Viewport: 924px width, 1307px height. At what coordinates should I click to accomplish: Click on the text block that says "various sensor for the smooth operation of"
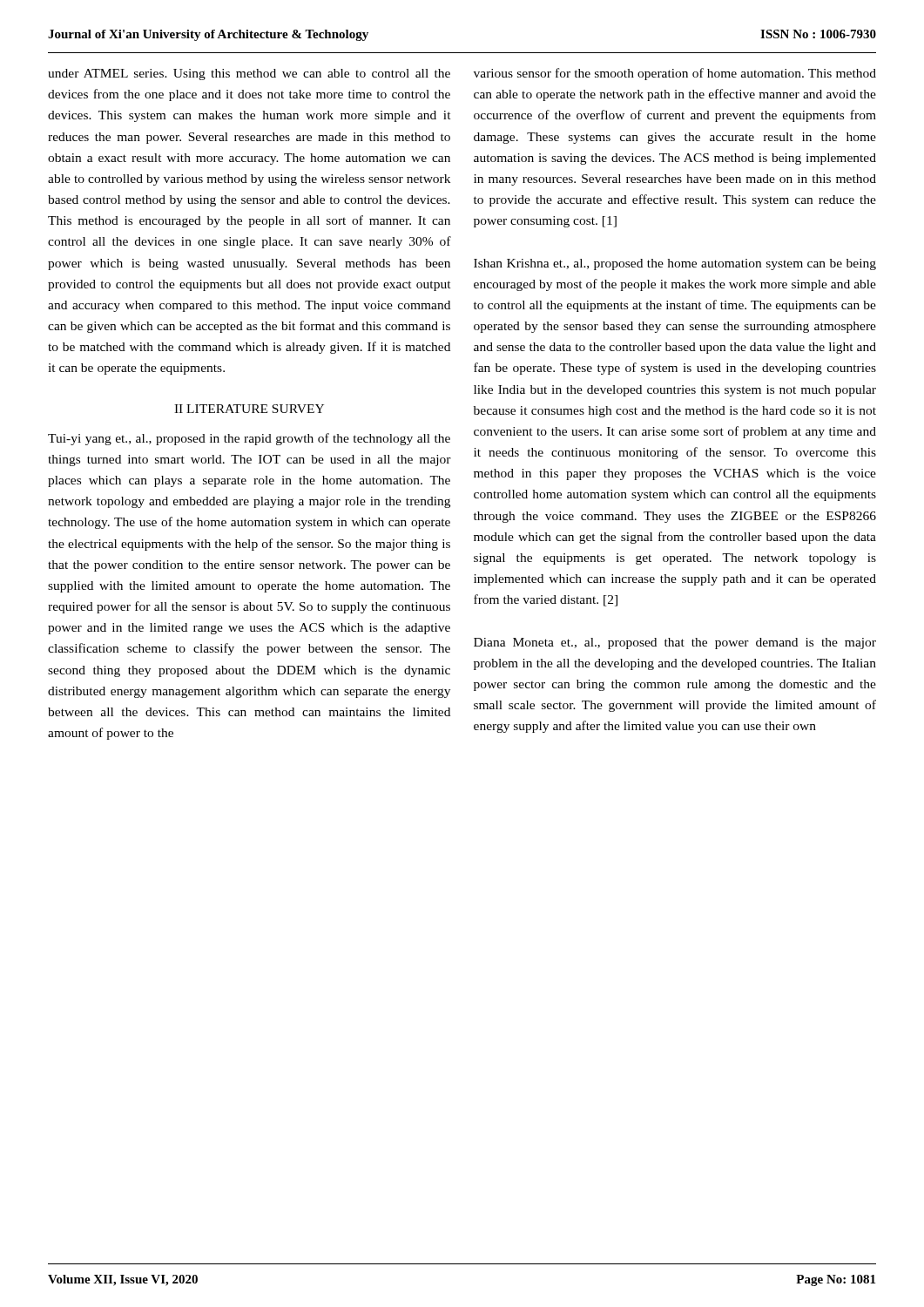[675, 146]
